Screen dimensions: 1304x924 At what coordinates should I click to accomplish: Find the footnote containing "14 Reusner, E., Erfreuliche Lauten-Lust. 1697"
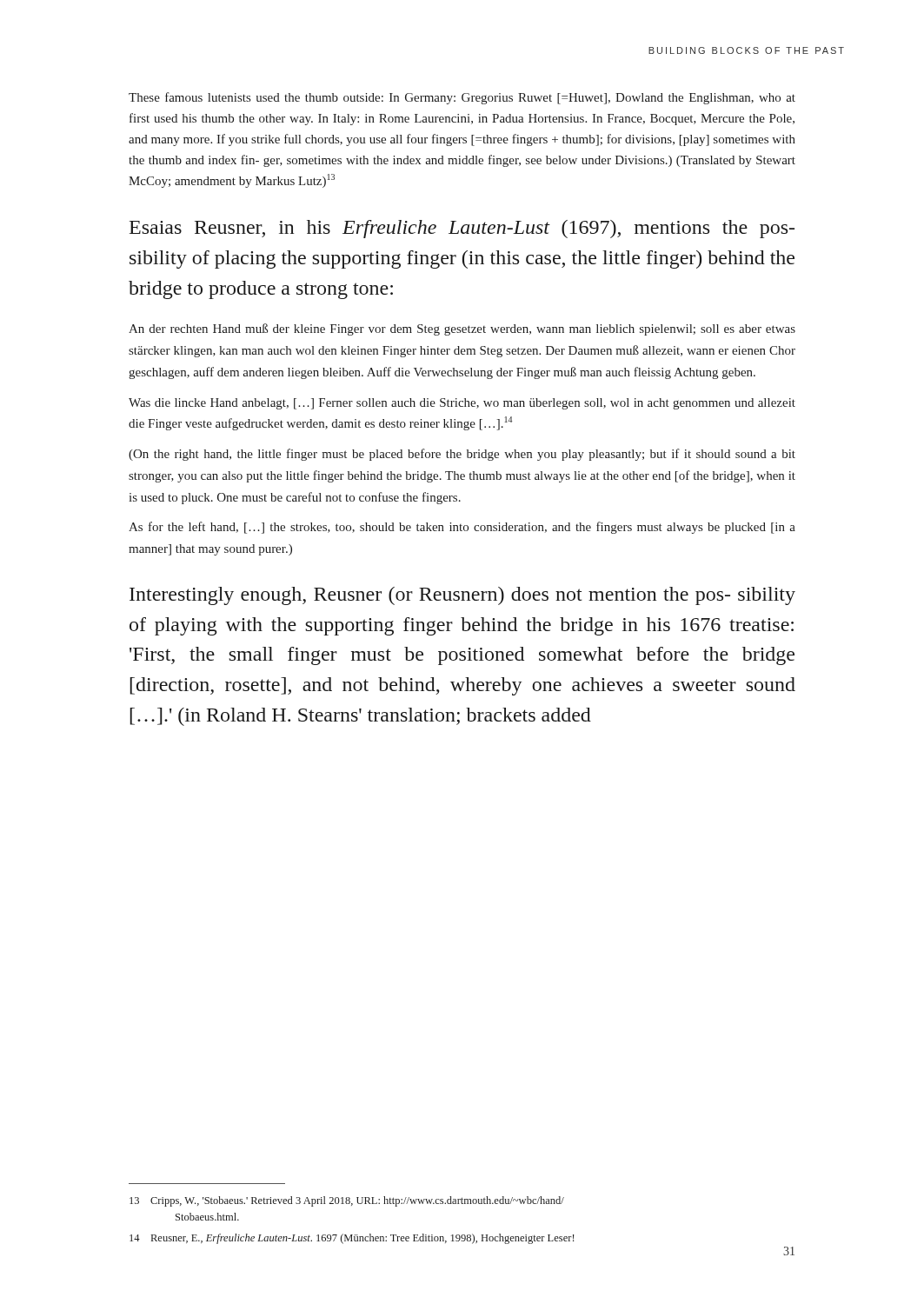[x=352, y=1238]
